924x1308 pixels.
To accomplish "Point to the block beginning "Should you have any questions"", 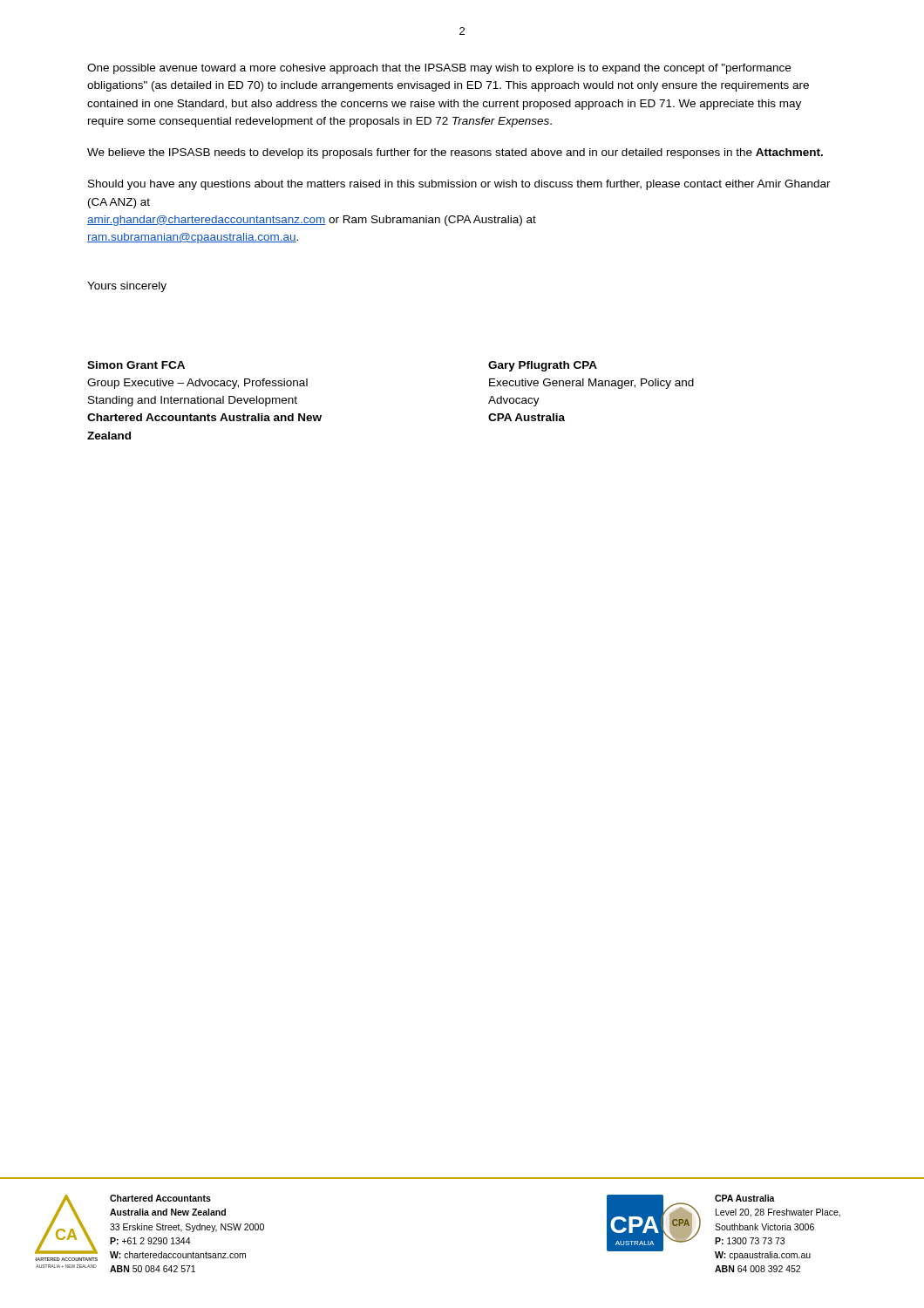I will tap(459, 210).
